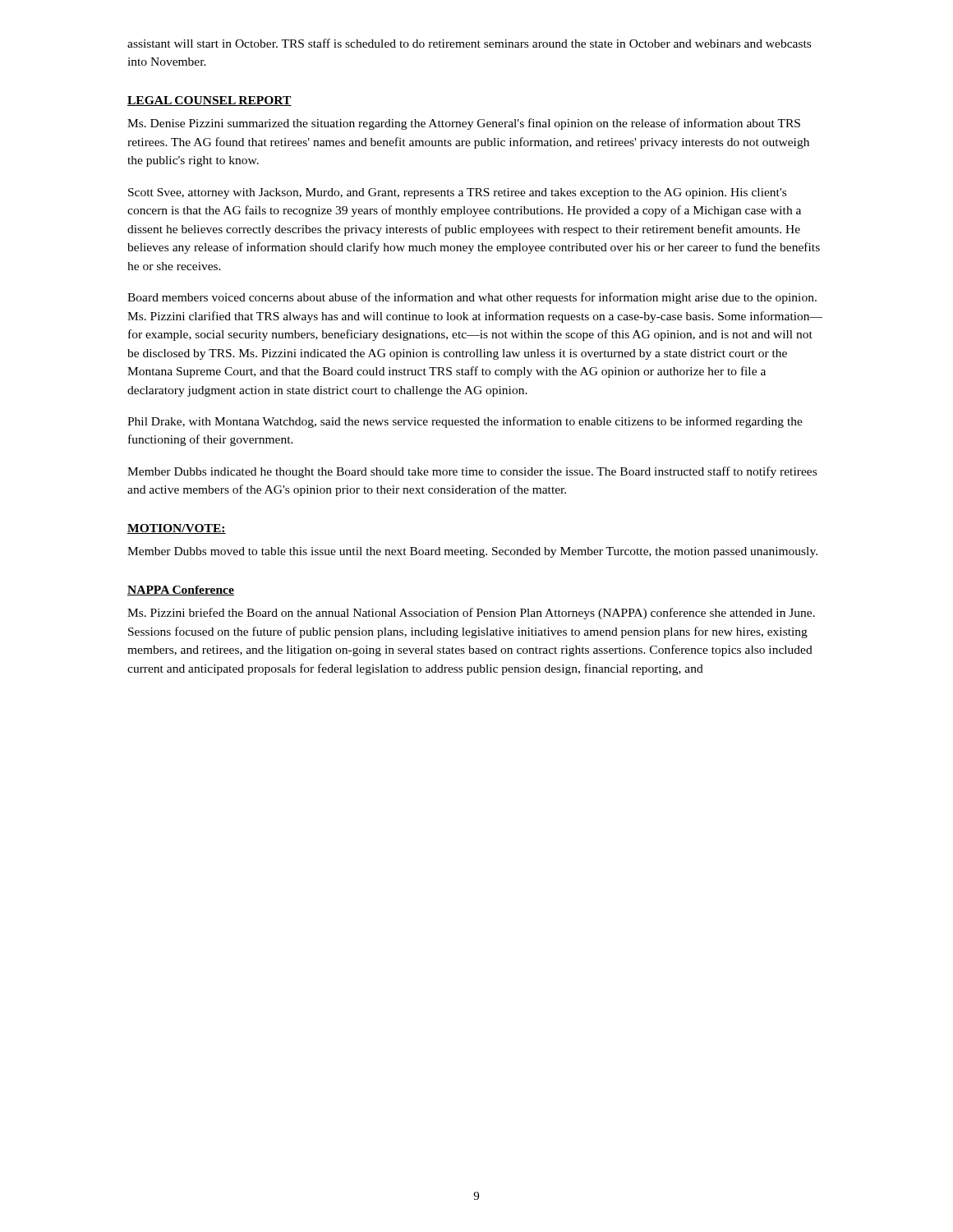Click on the text block with the text "Phil Drake, with Montana Watchdog,"
This screenshot has height=1232, width=953.
(465, 430)
